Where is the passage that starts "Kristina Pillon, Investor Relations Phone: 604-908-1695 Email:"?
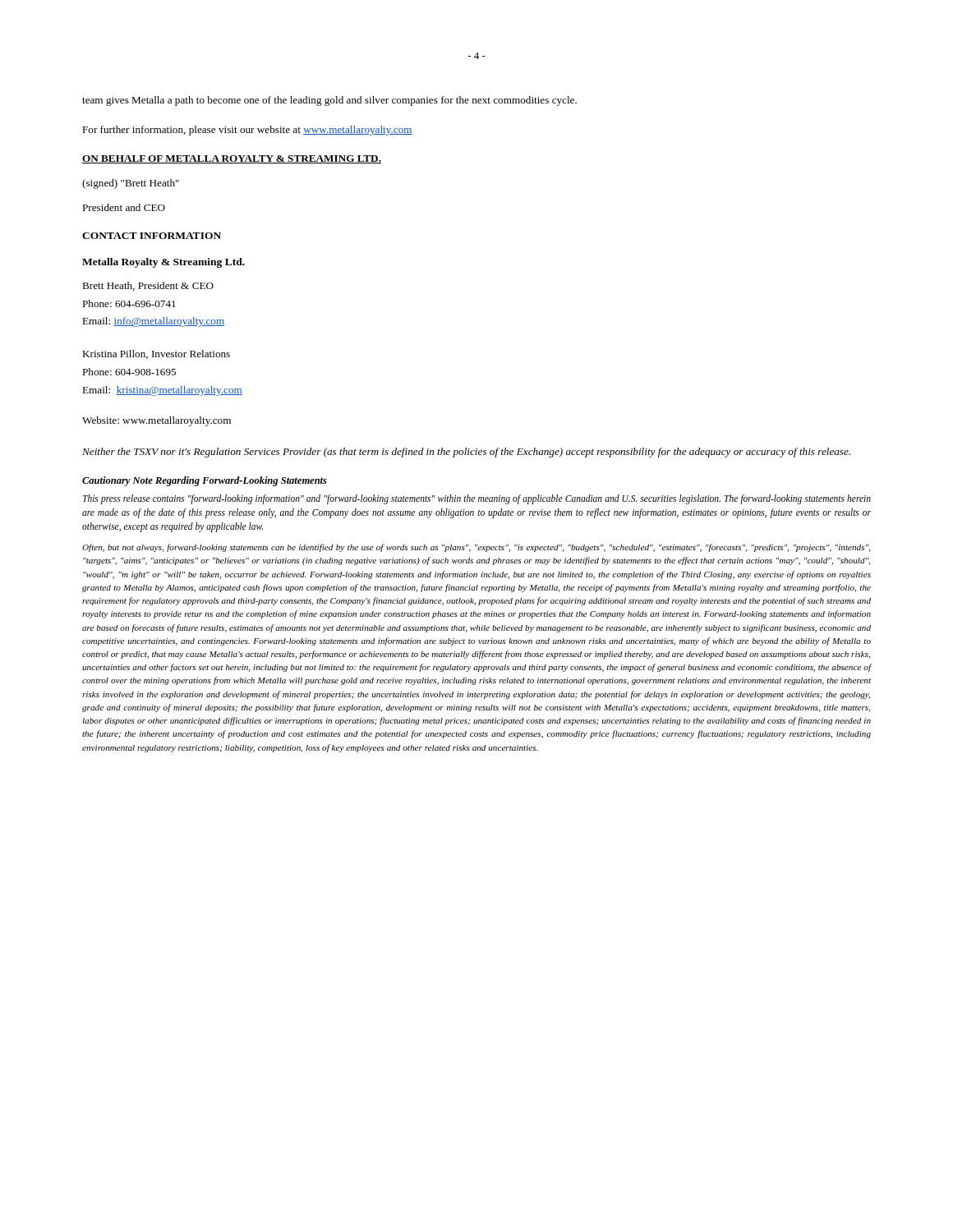953x1232 pixels. (162, 372)
